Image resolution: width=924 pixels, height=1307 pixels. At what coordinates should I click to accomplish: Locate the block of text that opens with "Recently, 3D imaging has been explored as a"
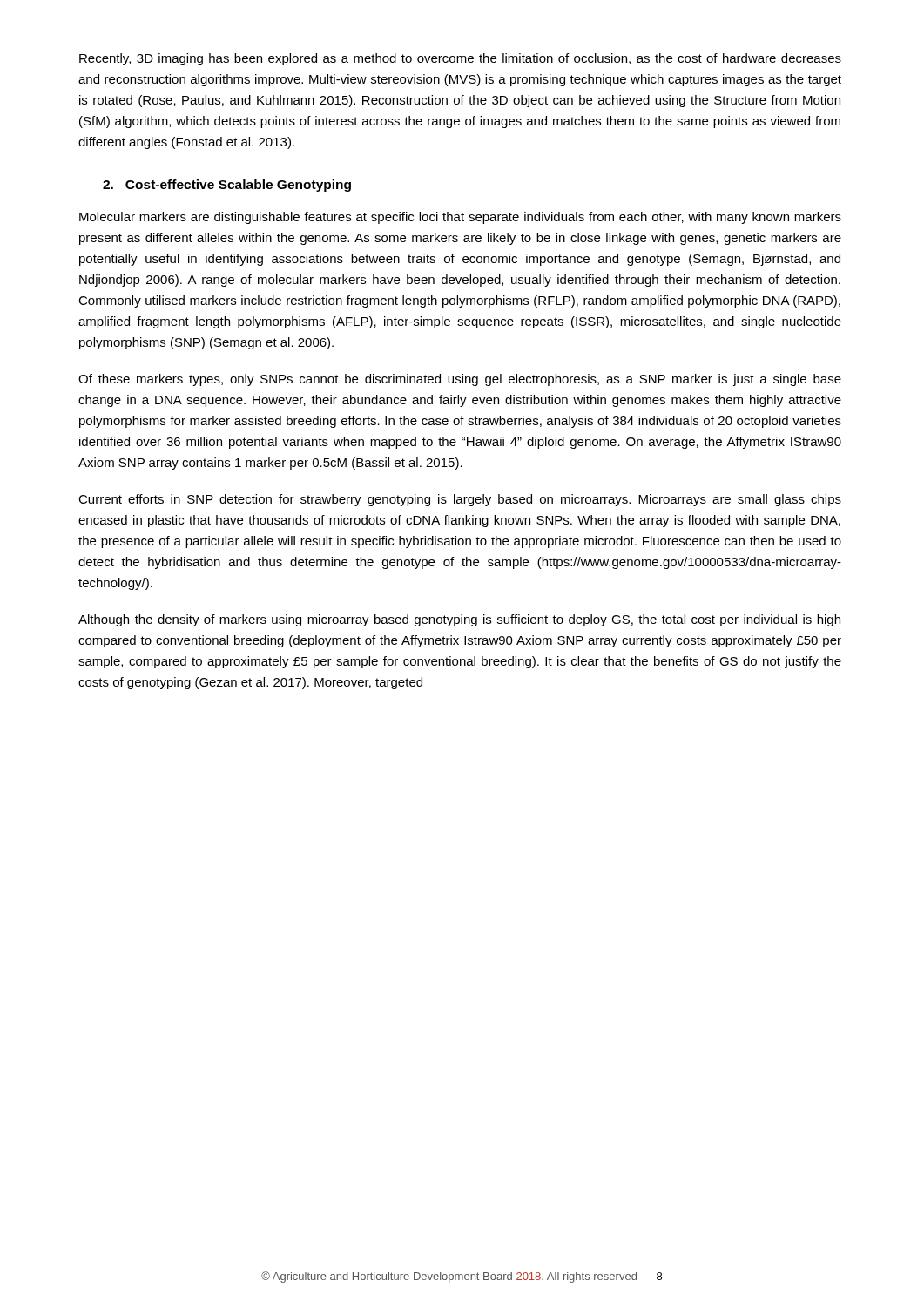coord(460,100)
